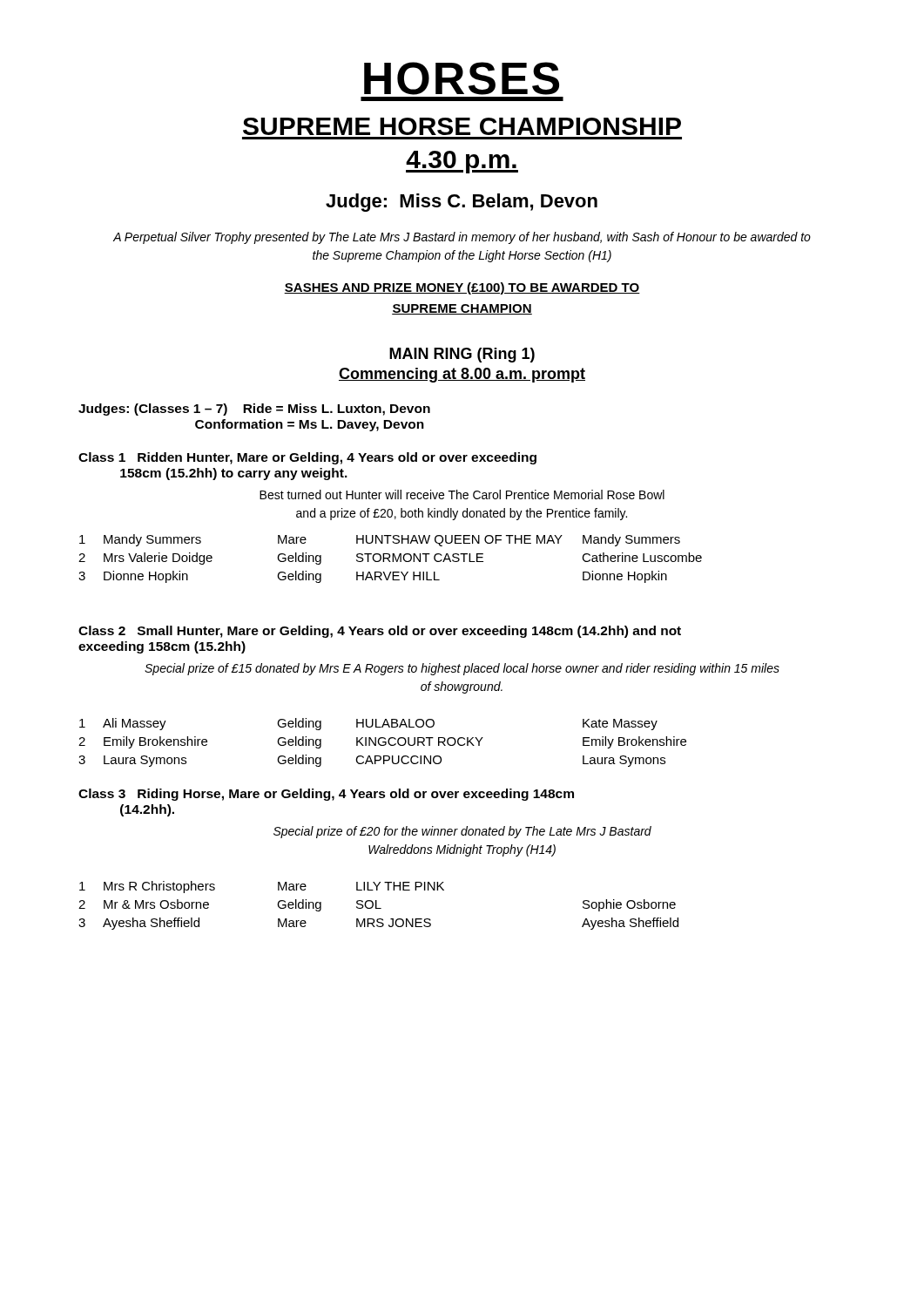This screenshot has width=924, height=1307.
Task: Find the section header containing "Class 1 Ridden Hunter, Mare or Gelding, 4"
Action: (308, 465)
